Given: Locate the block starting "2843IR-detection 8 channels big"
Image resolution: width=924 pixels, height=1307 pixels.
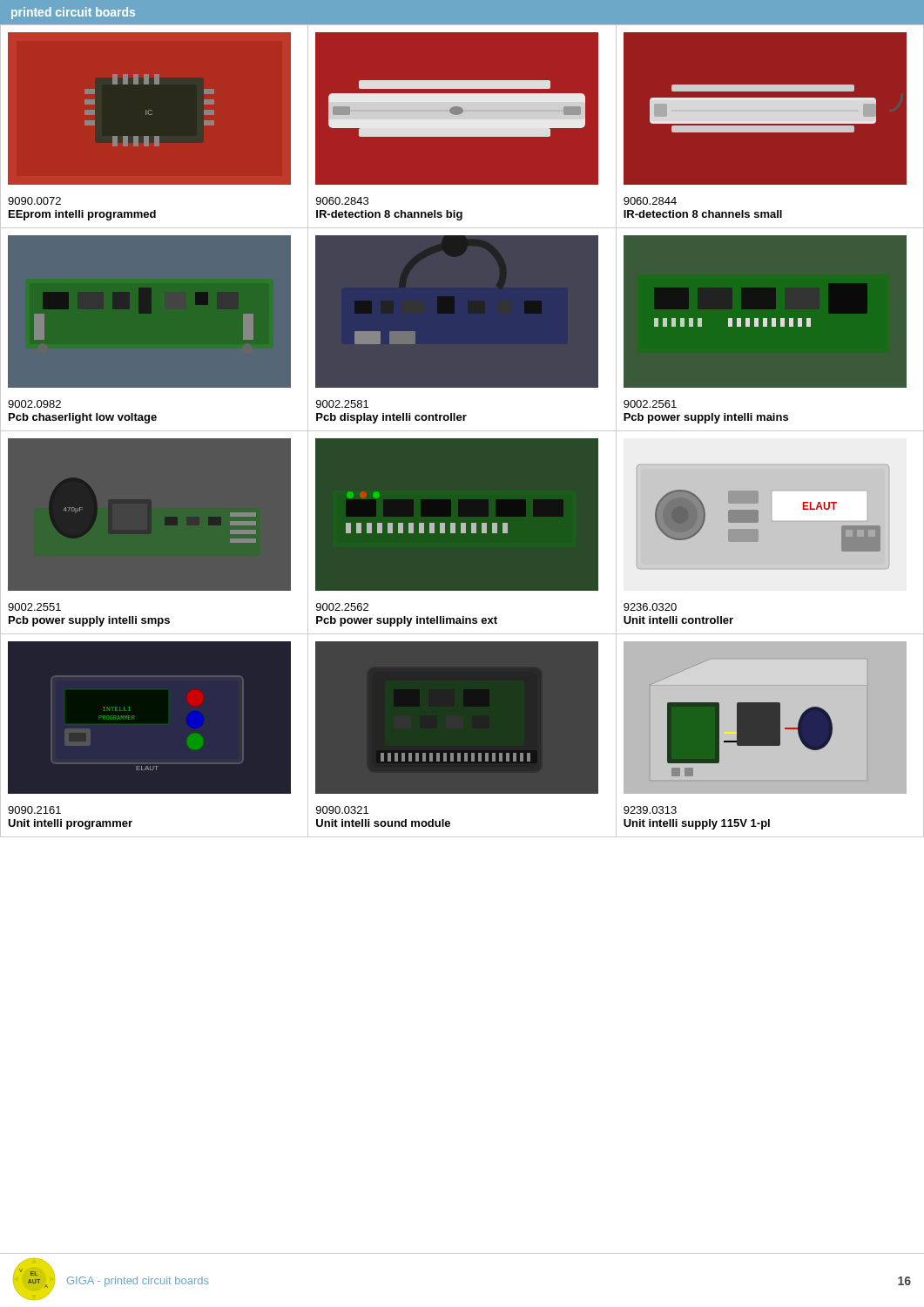Looking at the screenshot, I should [389, 207].
